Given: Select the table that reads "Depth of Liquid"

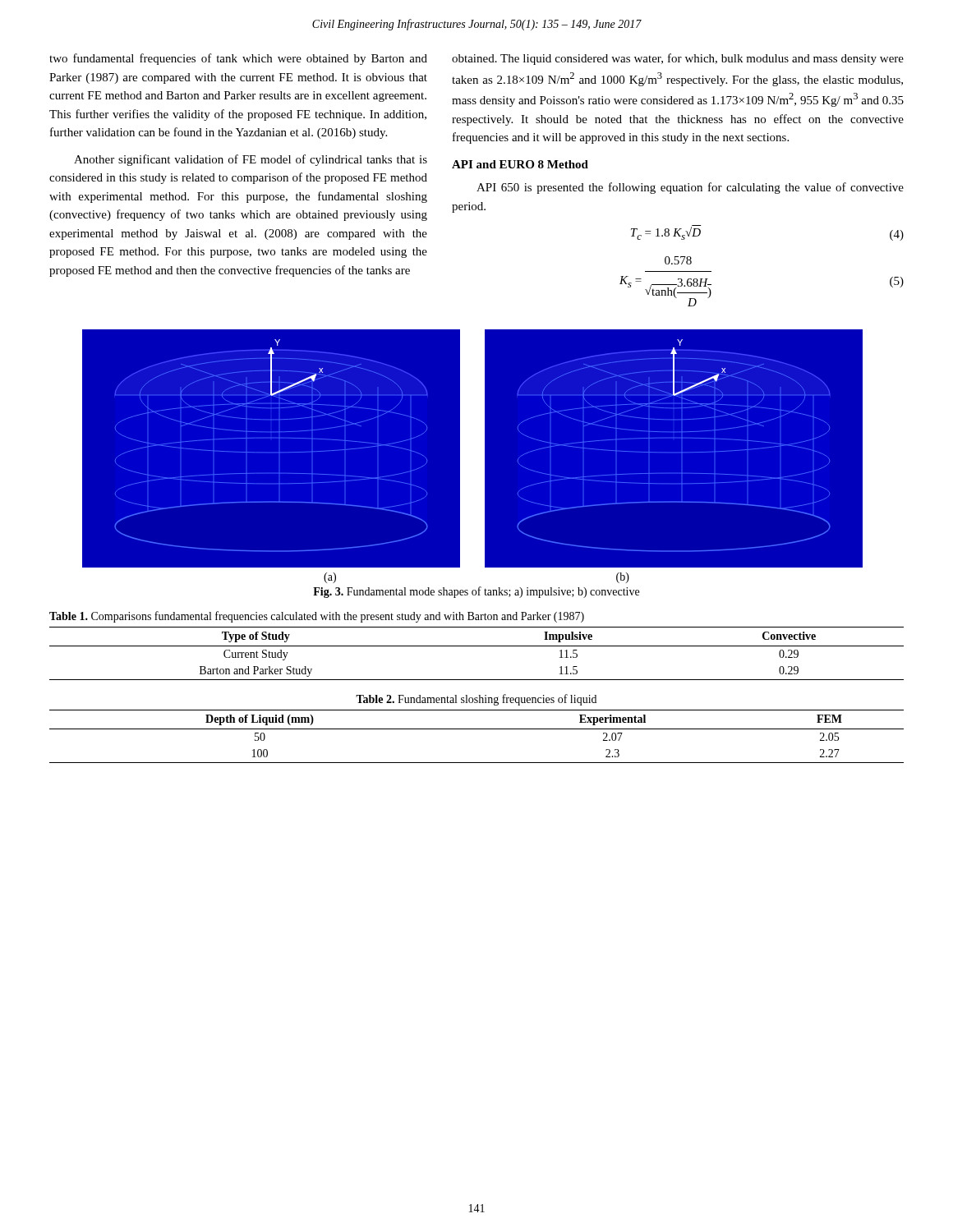Looking at the screenshot, I should coord(476,737).
